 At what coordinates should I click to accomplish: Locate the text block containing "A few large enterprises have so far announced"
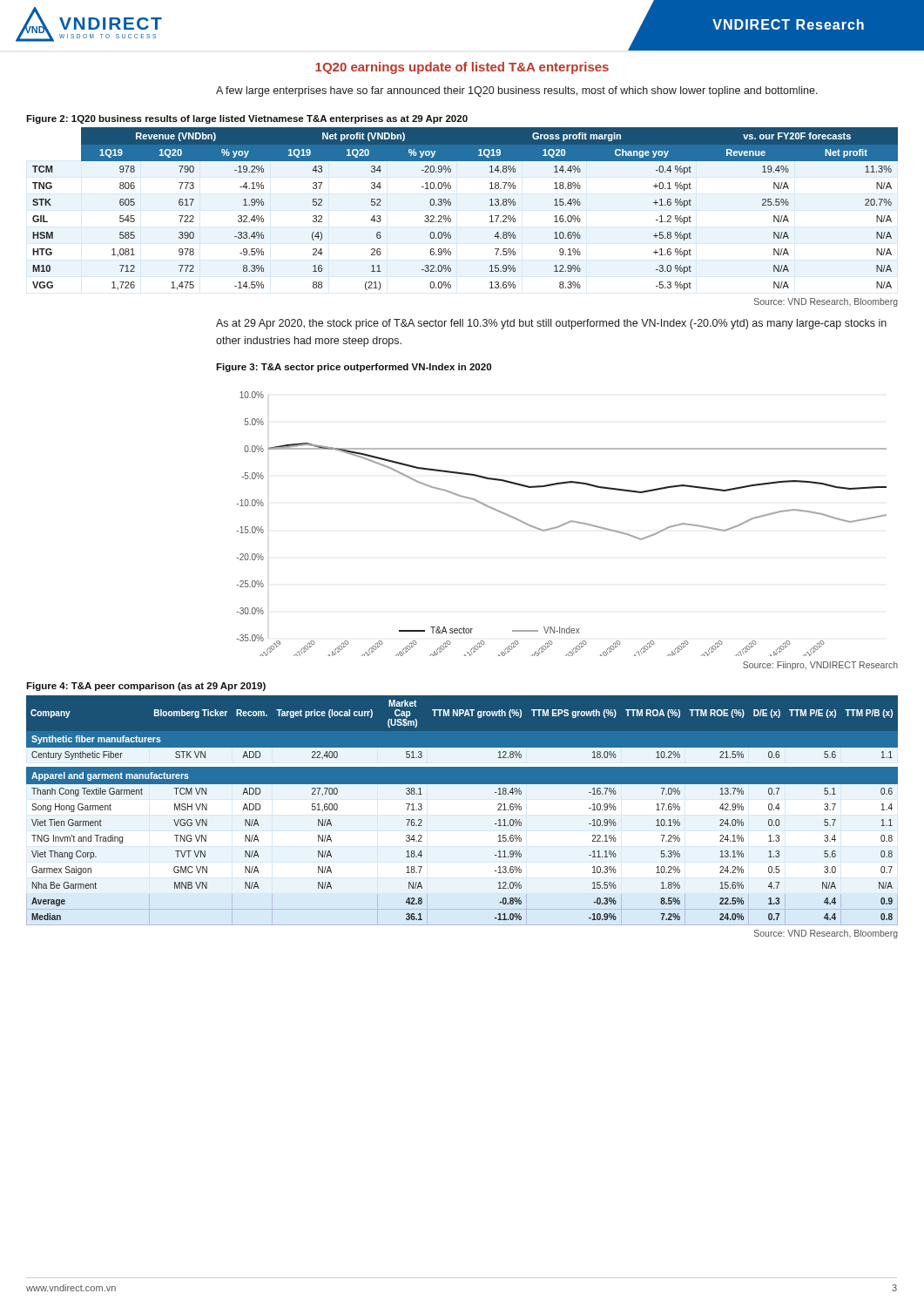click(517, 91)
